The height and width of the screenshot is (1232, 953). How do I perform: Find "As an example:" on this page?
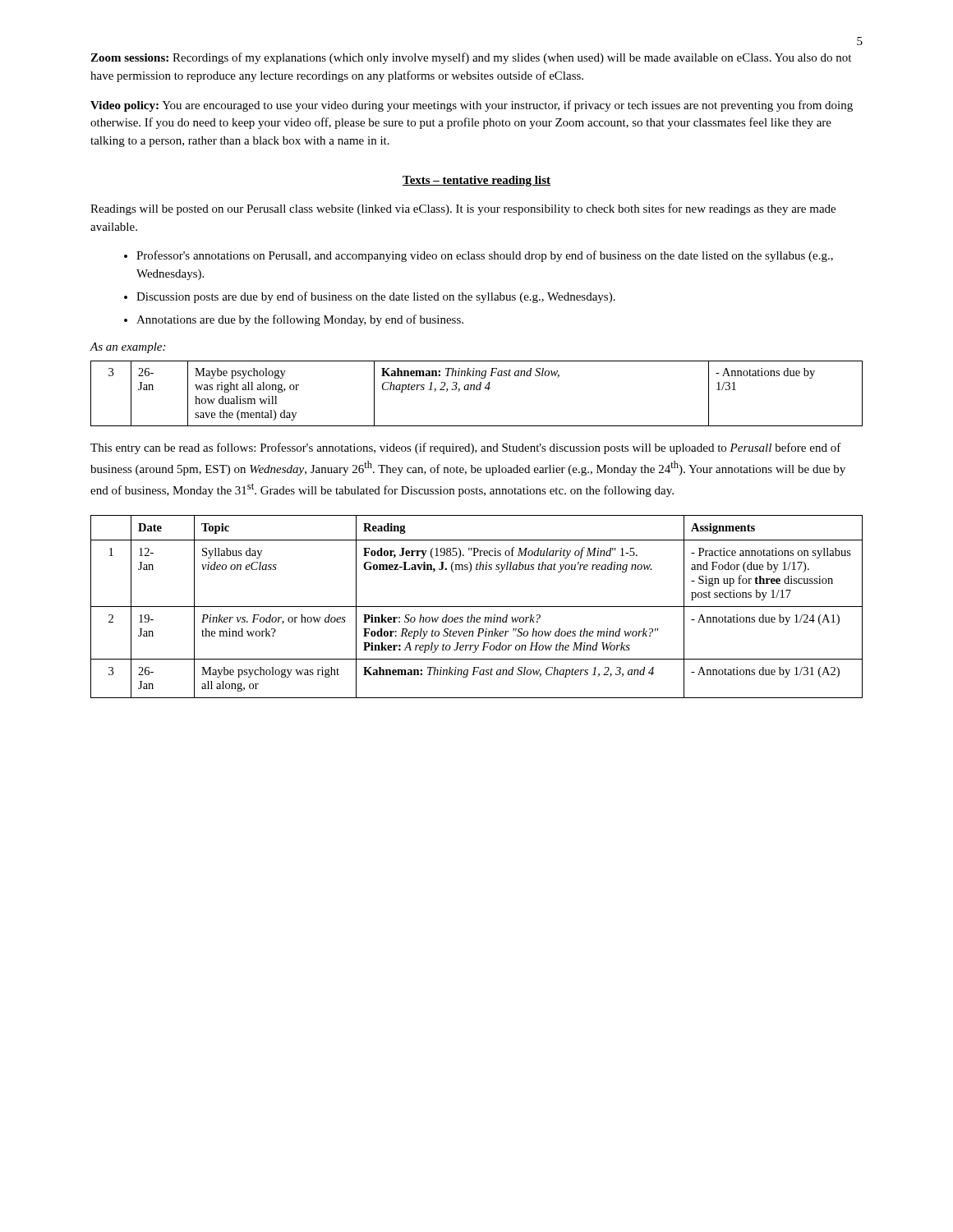(128, 347)
